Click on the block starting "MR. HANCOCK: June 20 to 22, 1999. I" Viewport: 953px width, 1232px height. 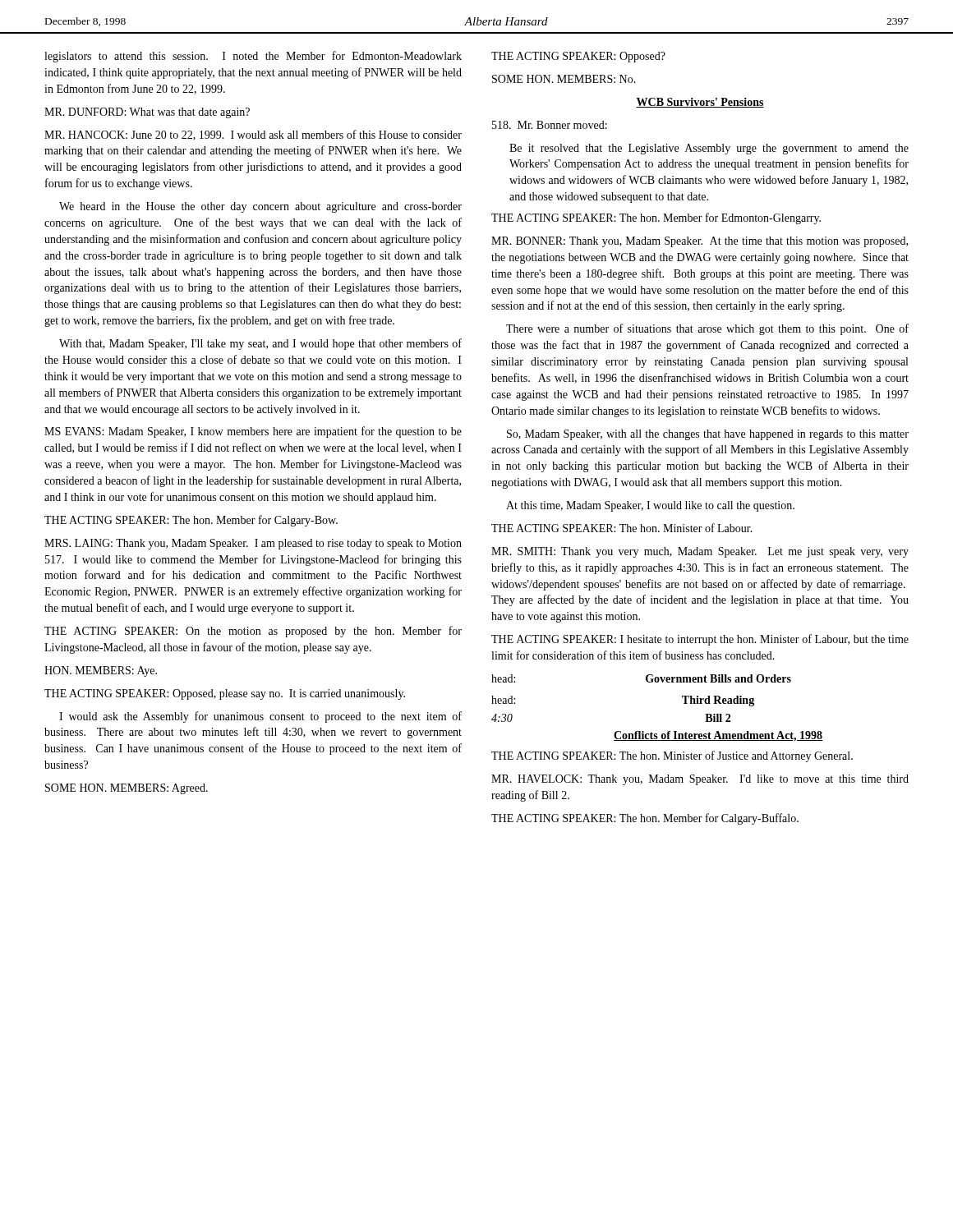point(253,272)
